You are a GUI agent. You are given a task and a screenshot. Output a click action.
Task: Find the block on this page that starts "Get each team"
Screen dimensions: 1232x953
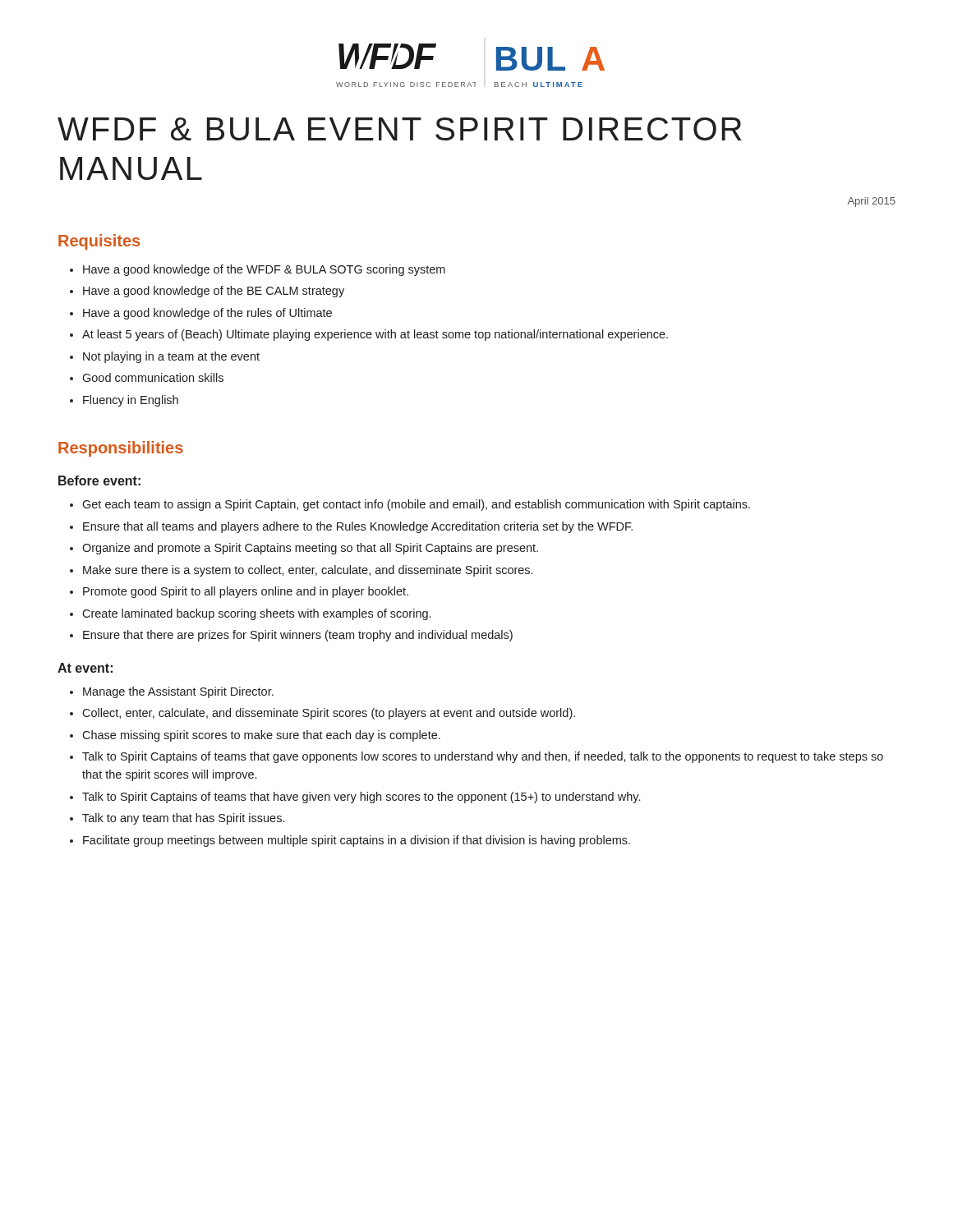point(476,505)
